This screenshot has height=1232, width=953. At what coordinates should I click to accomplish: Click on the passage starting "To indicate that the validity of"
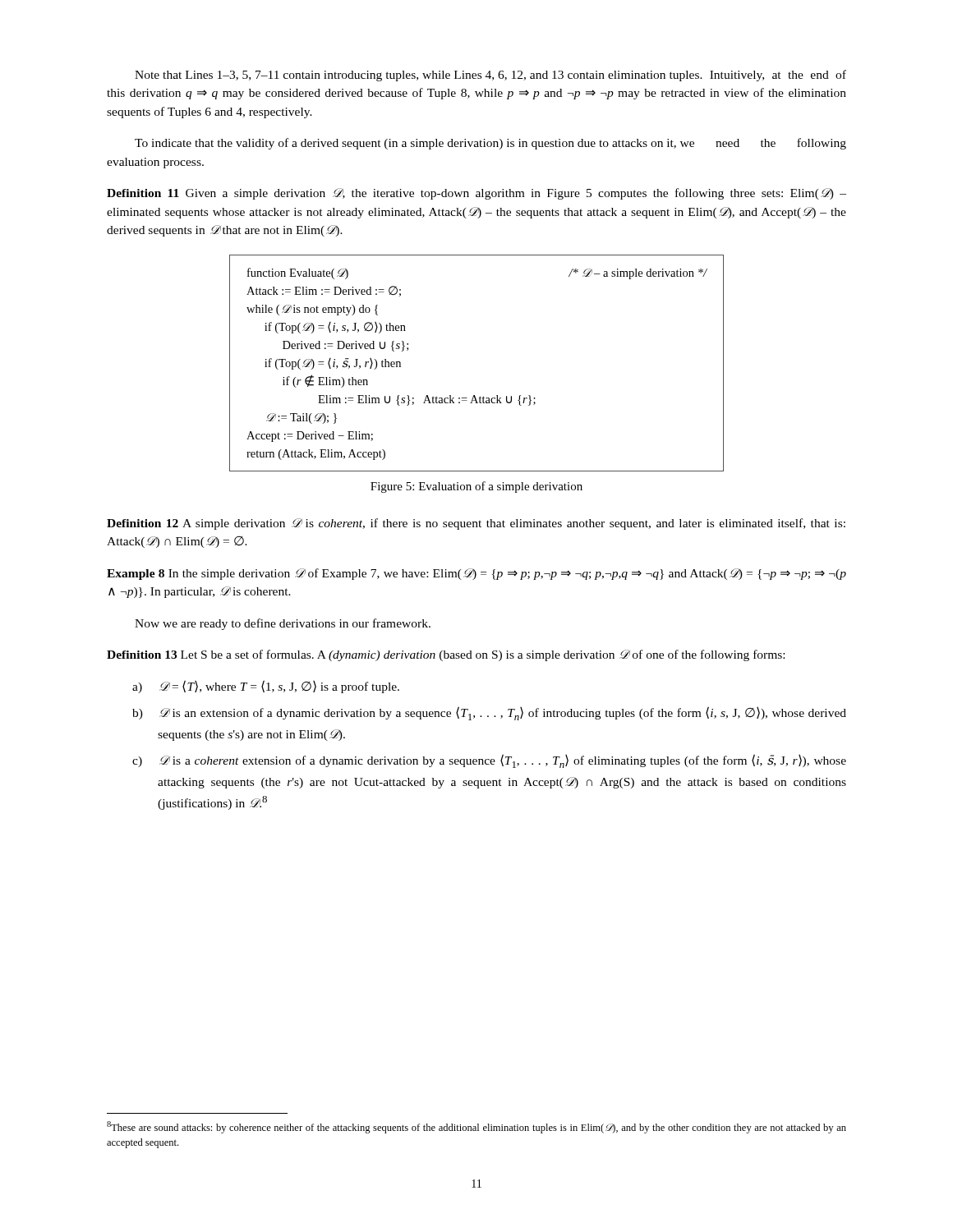pyautogui.click(x=476, y=151)
